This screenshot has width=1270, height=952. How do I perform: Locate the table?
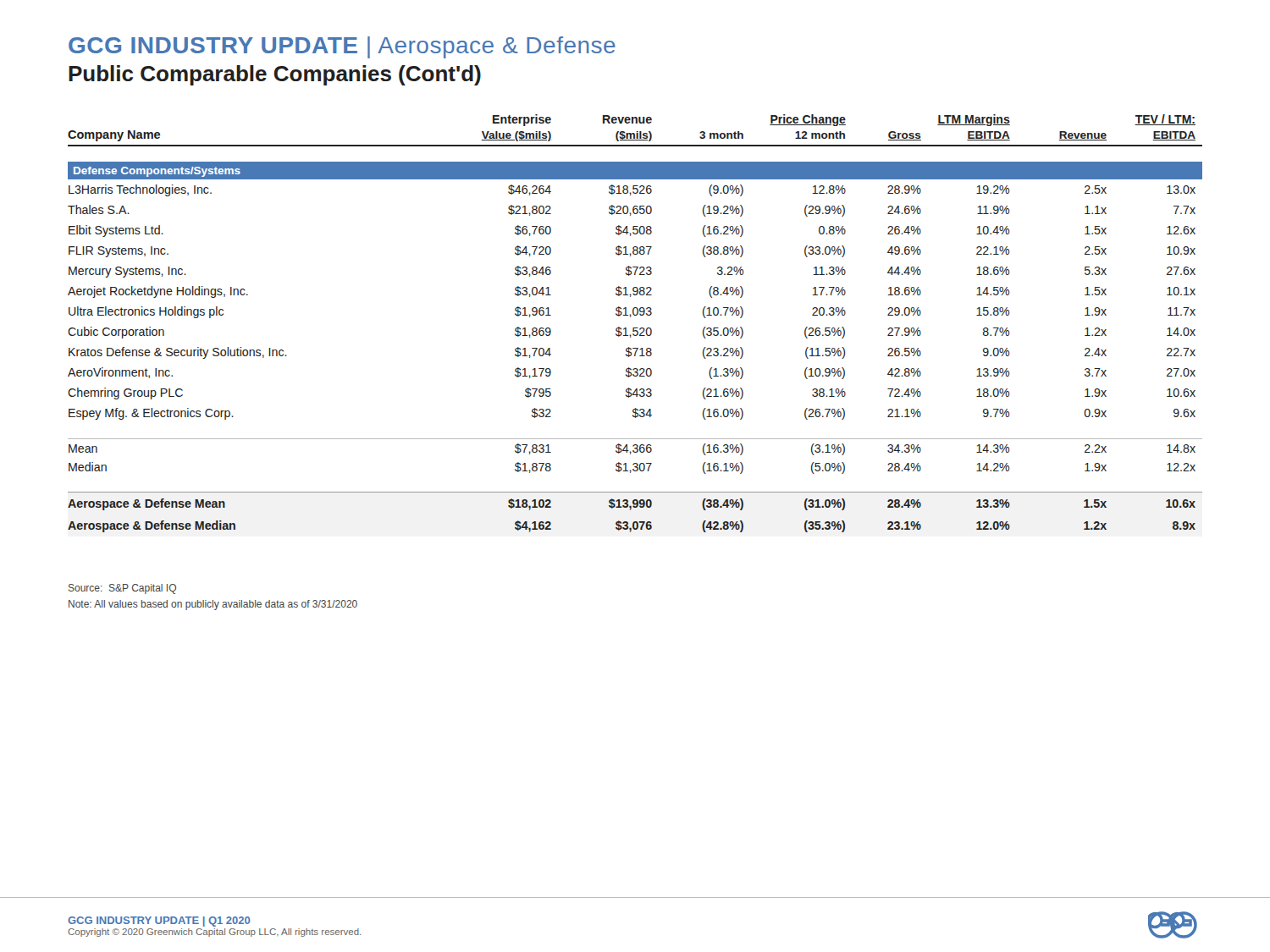(x=635, y=324)
